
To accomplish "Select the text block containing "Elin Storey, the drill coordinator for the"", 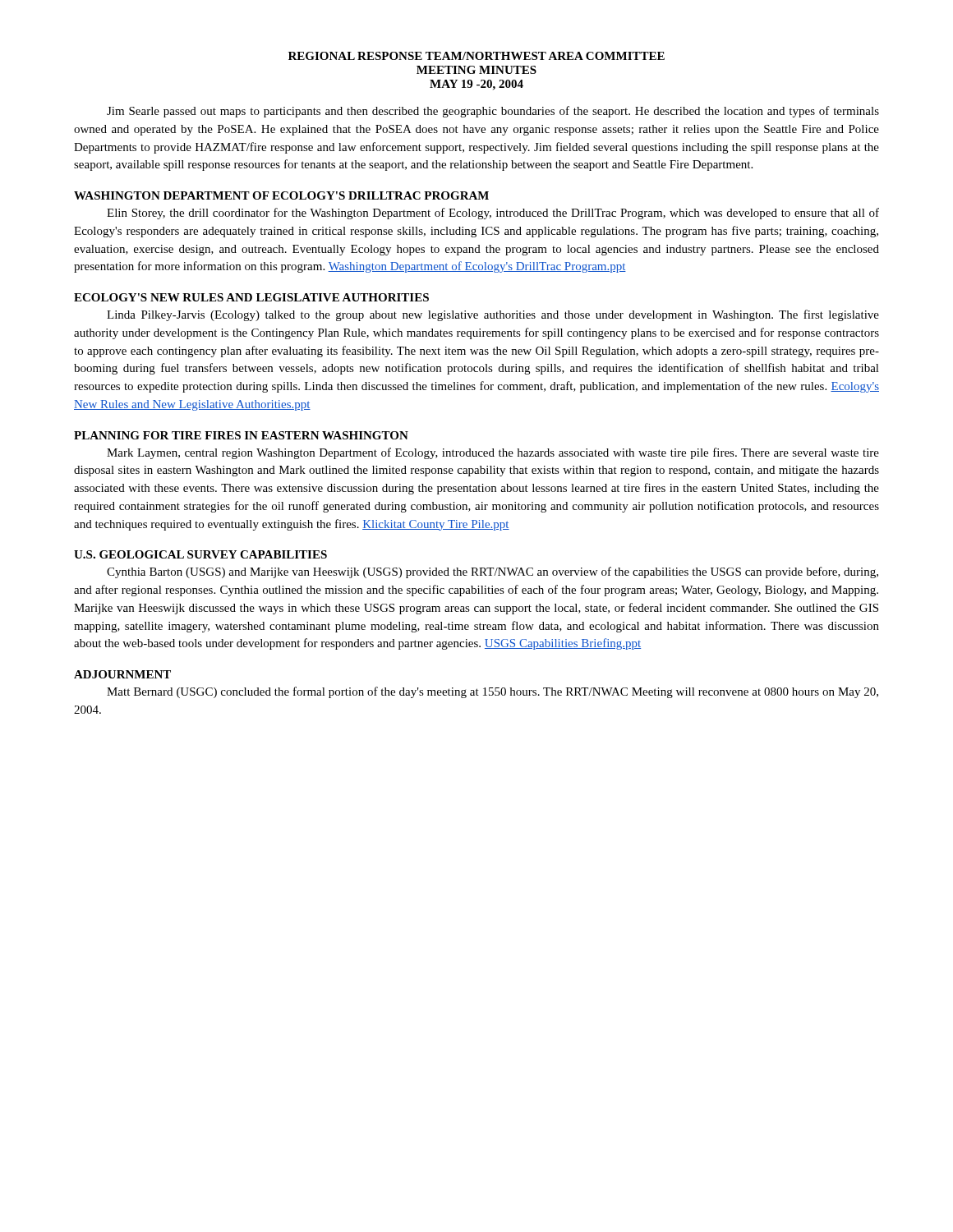I will (x=476, y=240).
